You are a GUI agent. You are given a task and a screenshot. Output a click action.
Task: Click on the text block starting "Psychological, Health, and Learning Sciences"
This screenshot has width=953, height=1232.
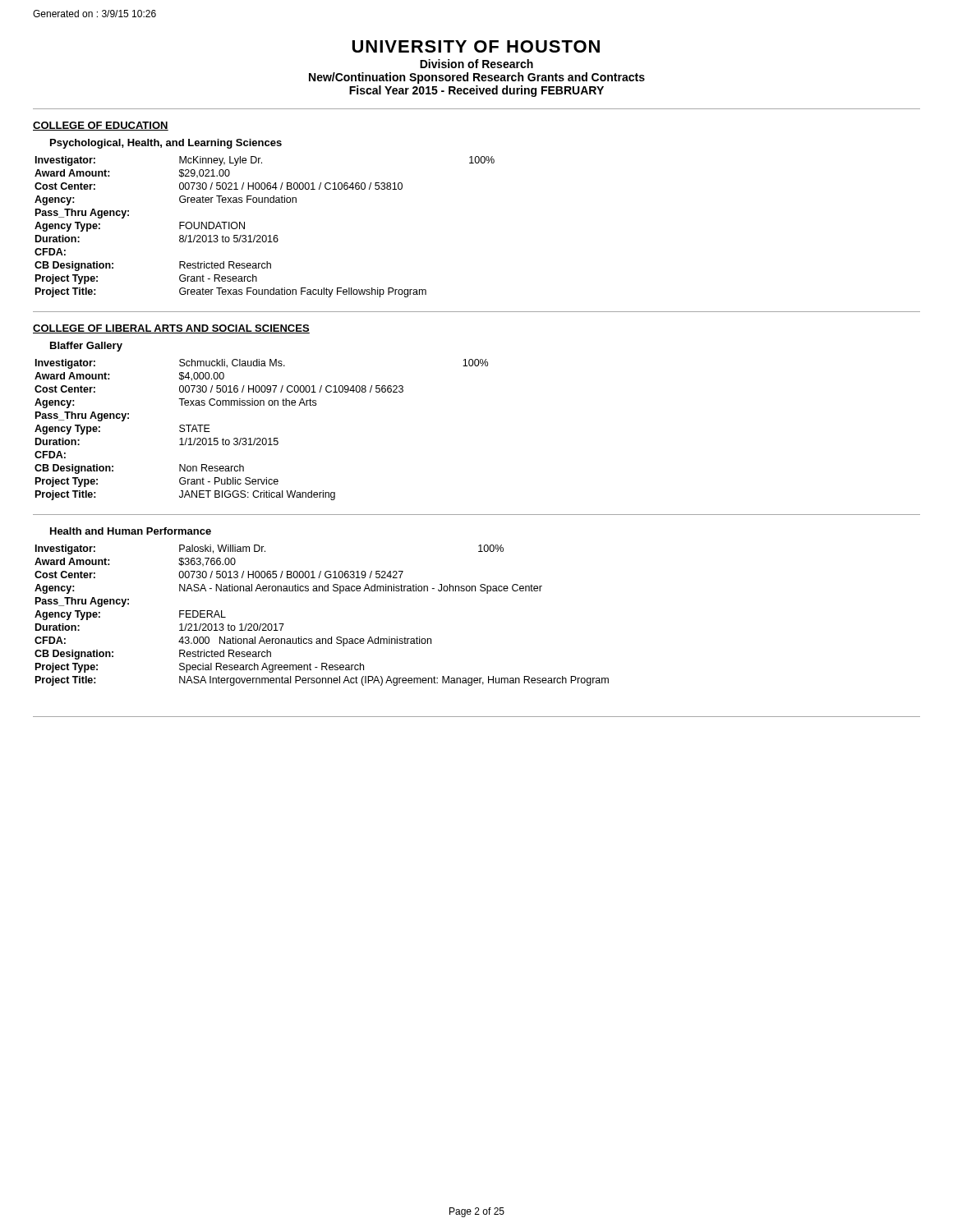point(166,143)
